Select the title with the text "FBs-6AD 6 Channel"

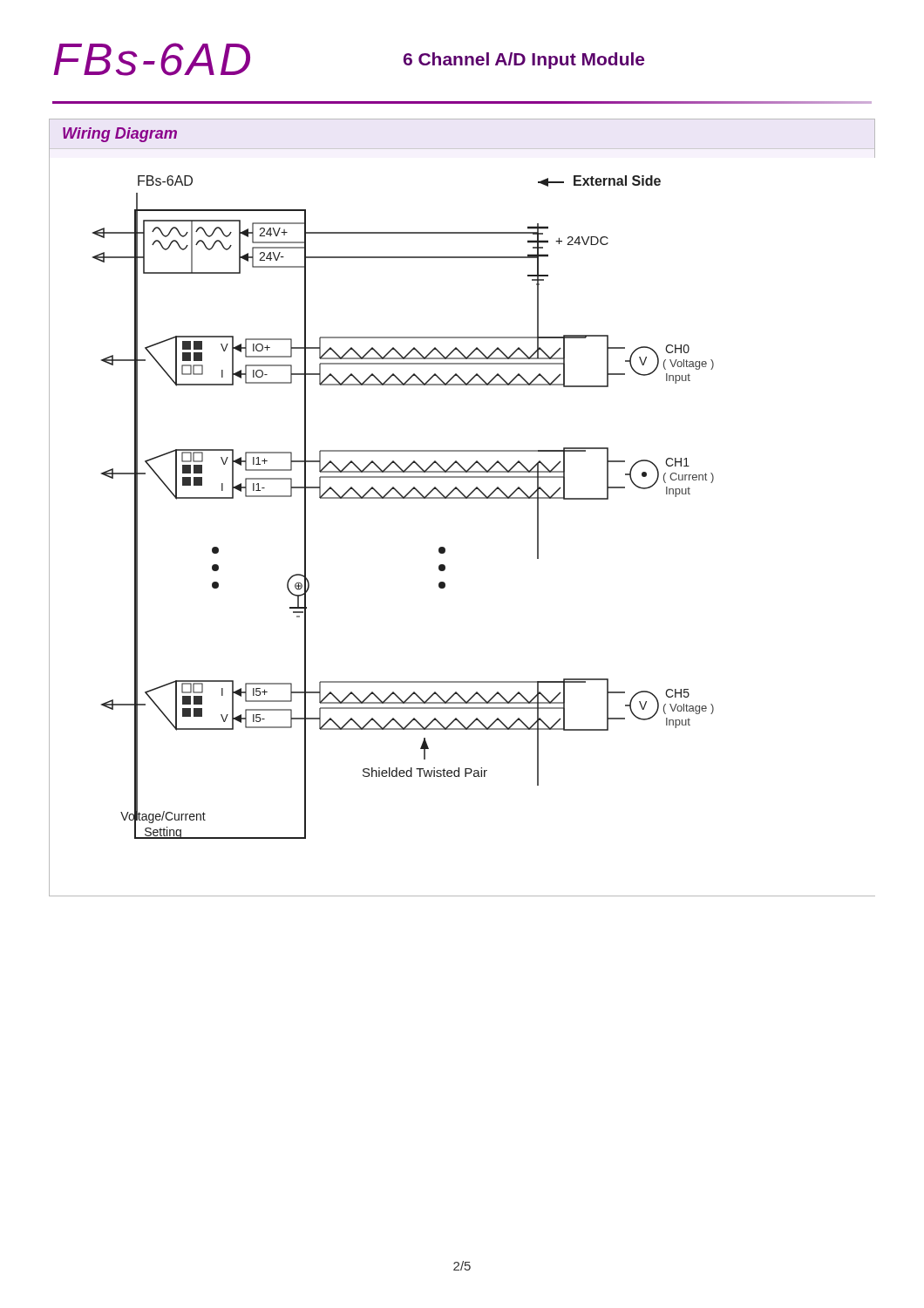[126, 61]
